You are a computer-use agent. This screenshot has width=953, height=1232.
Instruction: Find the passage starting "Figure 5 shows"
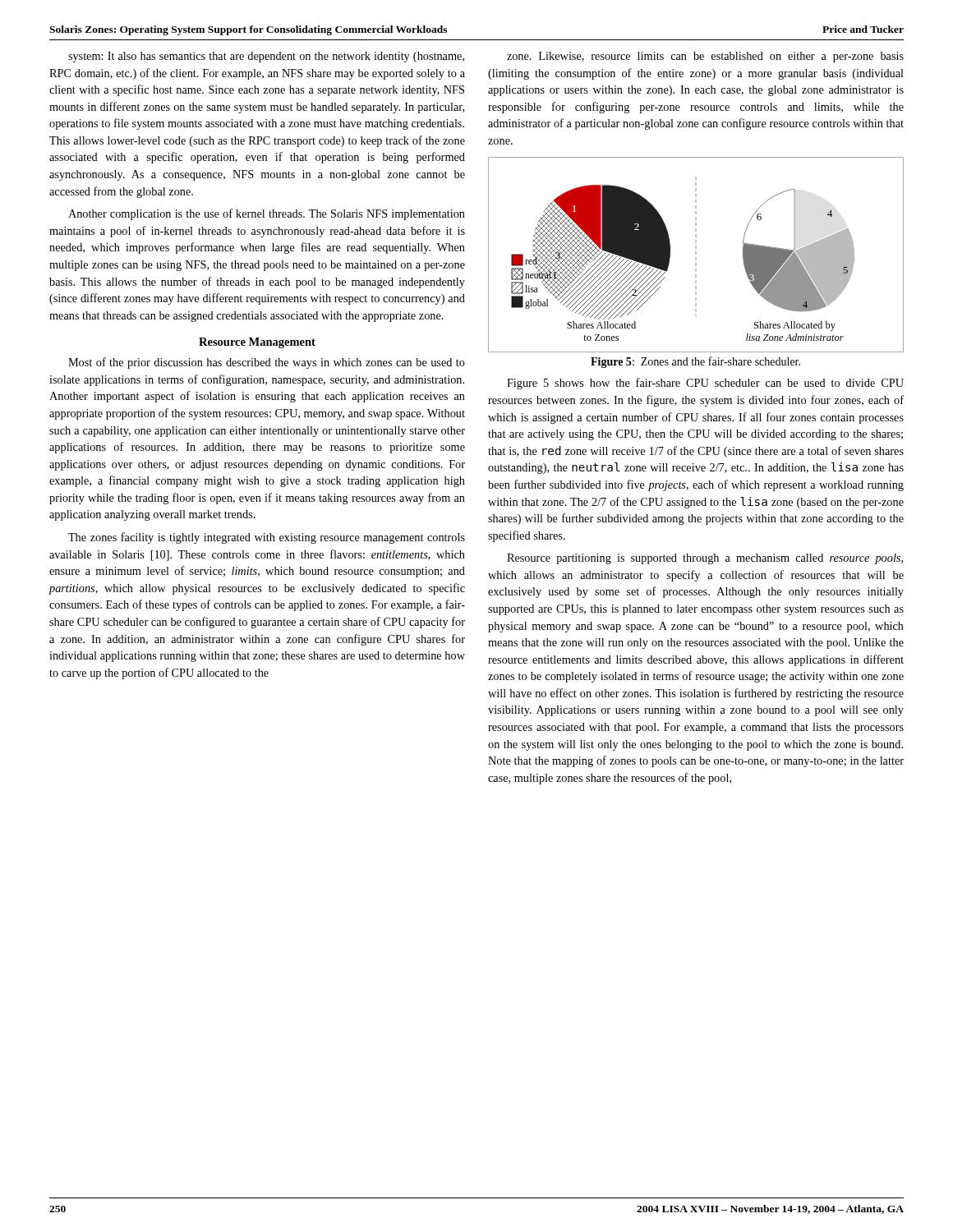[x=696, y=459]
